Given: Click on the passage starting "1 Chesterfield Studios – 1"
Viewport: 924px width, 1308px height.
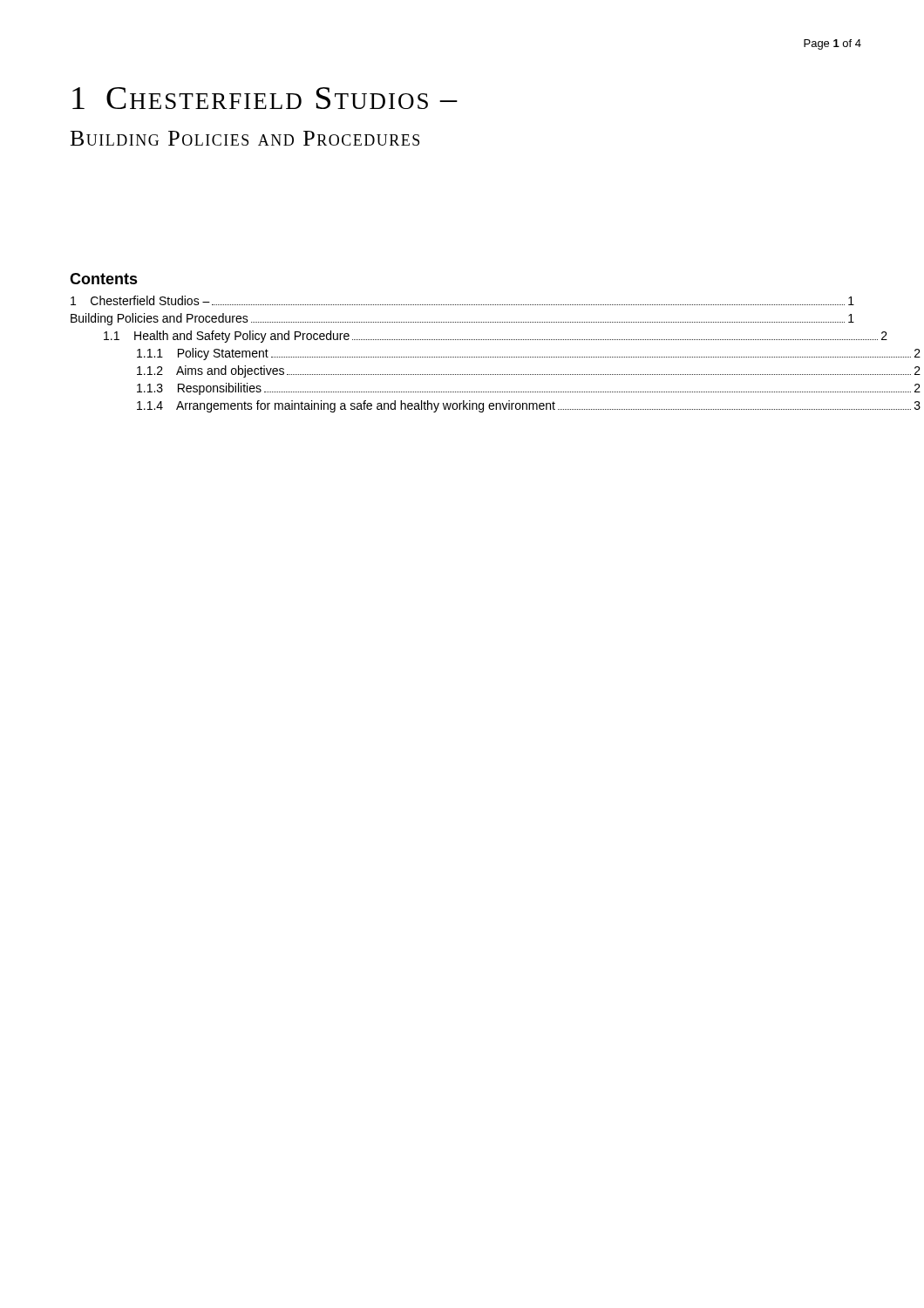Looking at the screenshot, I should click(462, 301).
